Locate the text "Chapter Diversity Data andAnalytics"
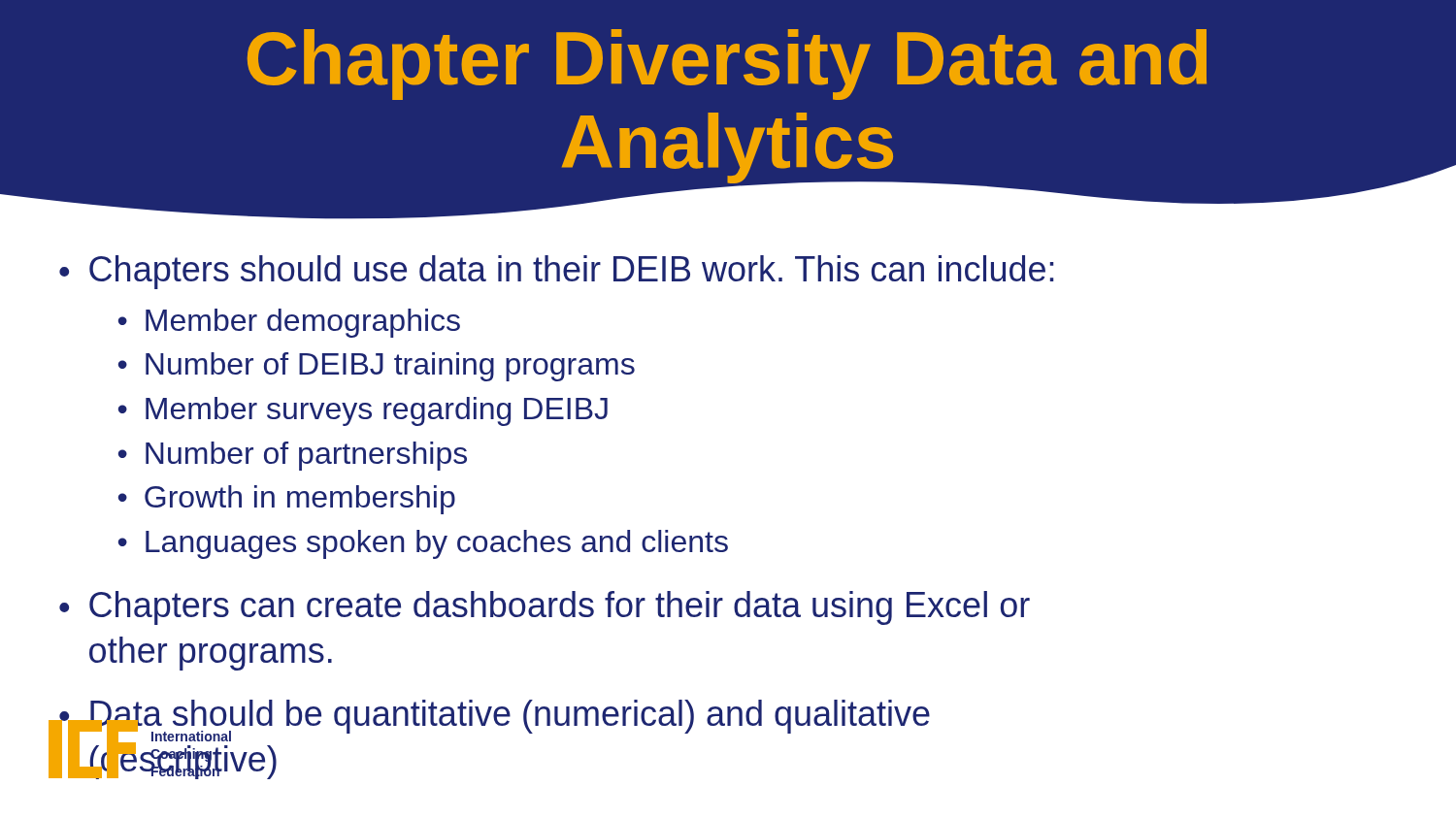Viewport: 1456px width, 819px height. click(728, 101)
